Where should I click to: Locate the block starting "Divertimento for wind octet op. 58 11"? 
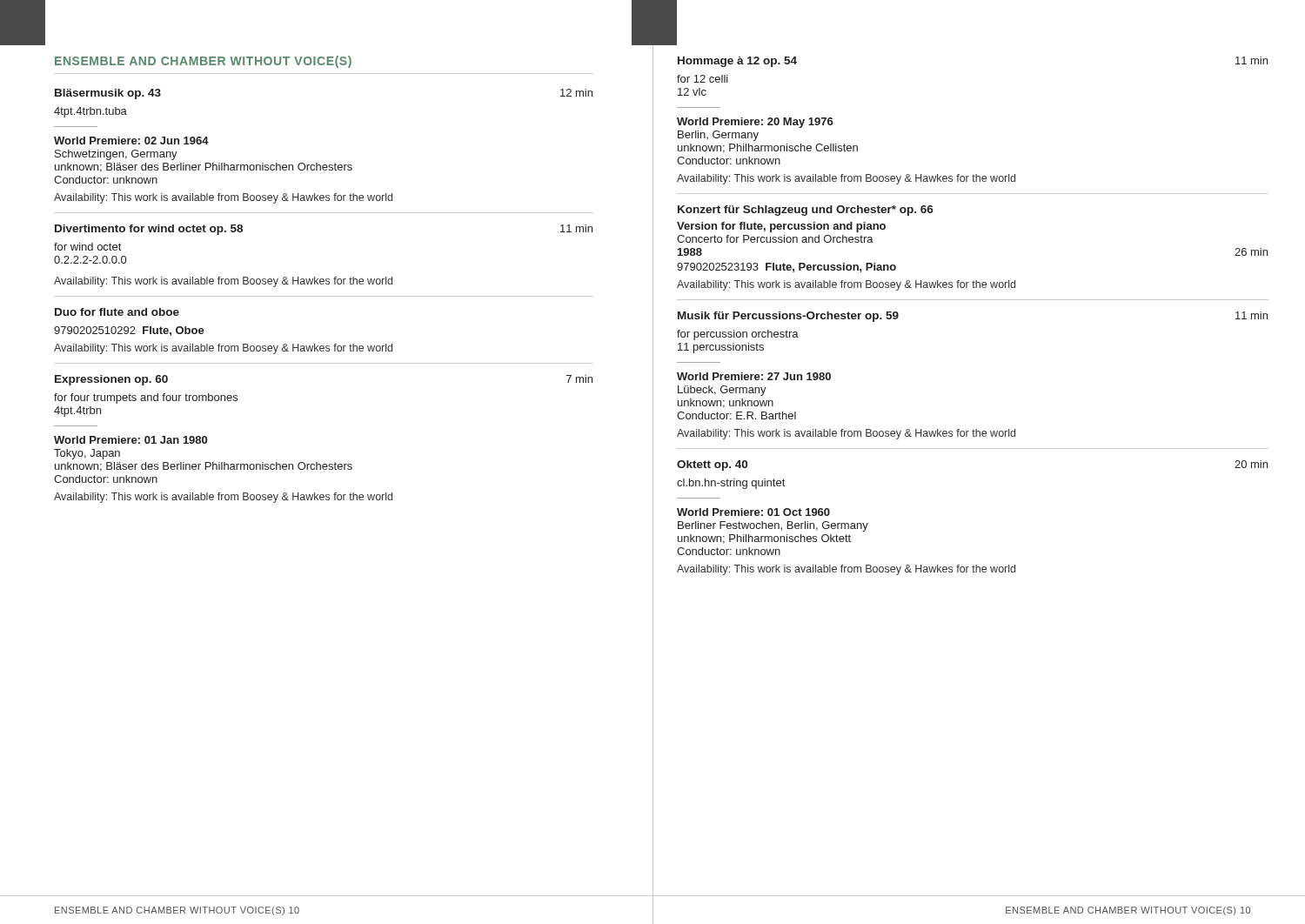point(154,229)
